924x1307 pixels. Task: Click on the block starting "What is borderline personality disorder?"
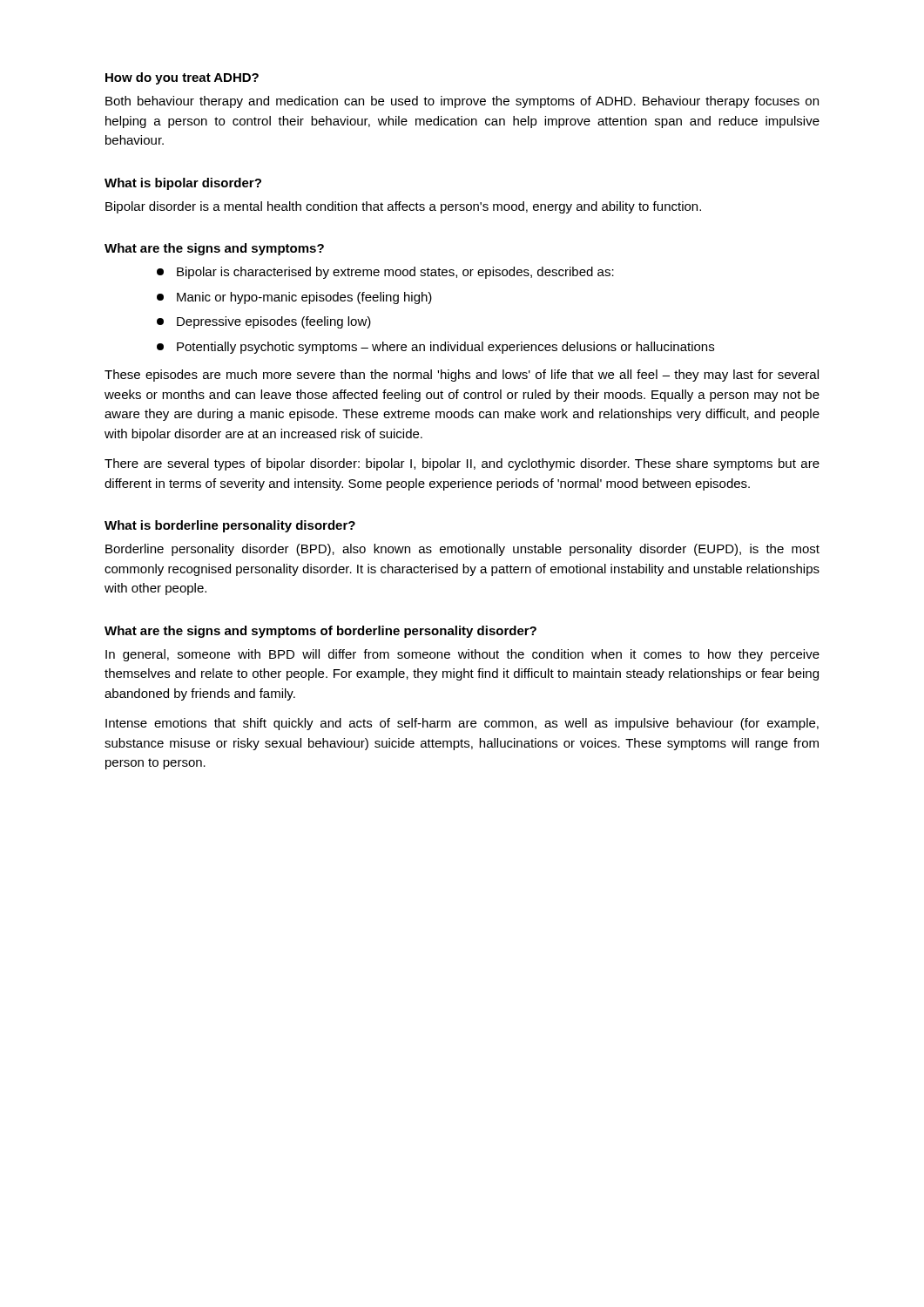tap(230, 525)
